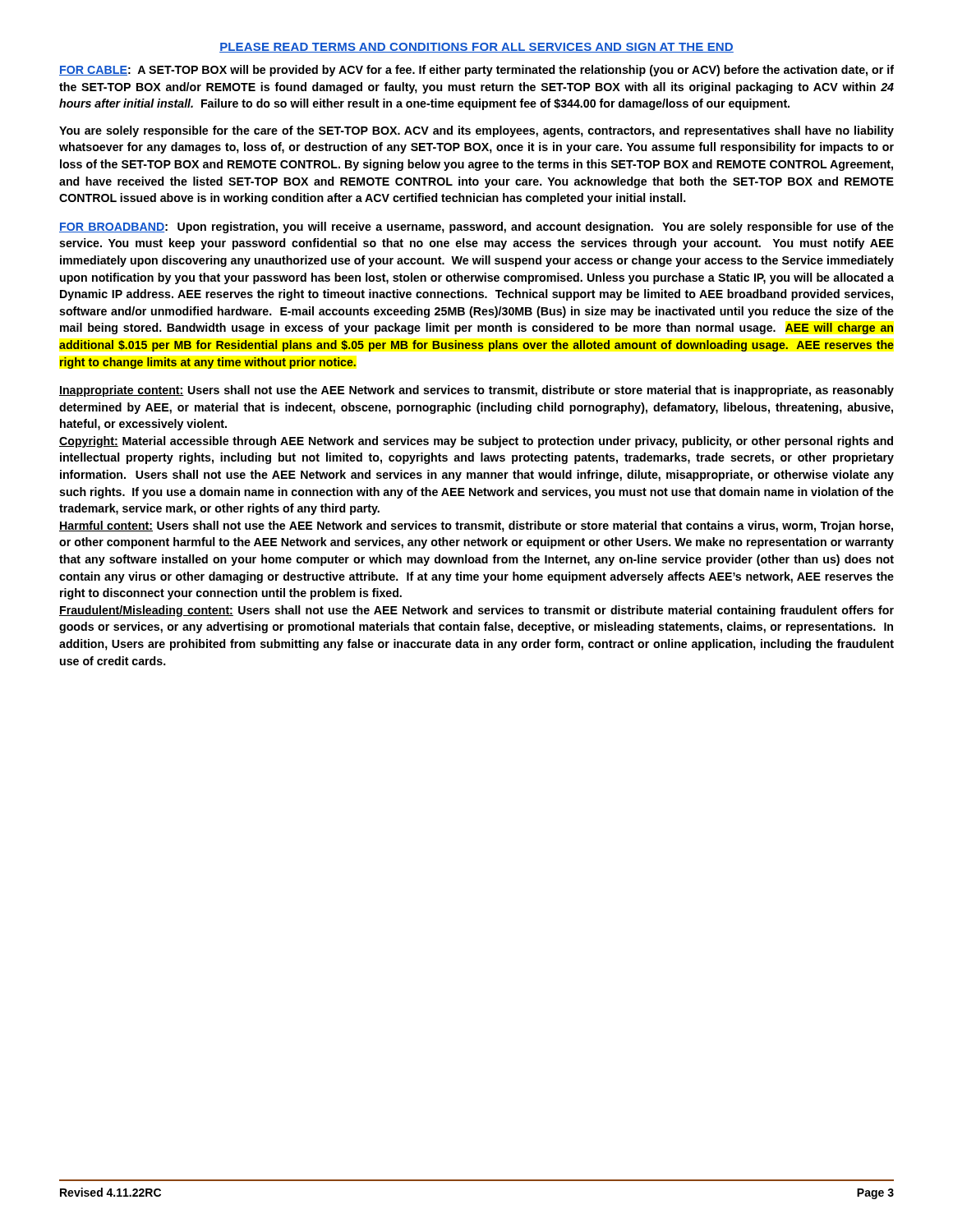This screenshot has height=1232, width=953.
Task: Navigate to the text block starting "PLEASE READ TERMS AND CONDITIONS FOR ALL SERVICES"
Action: pyautogui.click(x=476, y=46)
